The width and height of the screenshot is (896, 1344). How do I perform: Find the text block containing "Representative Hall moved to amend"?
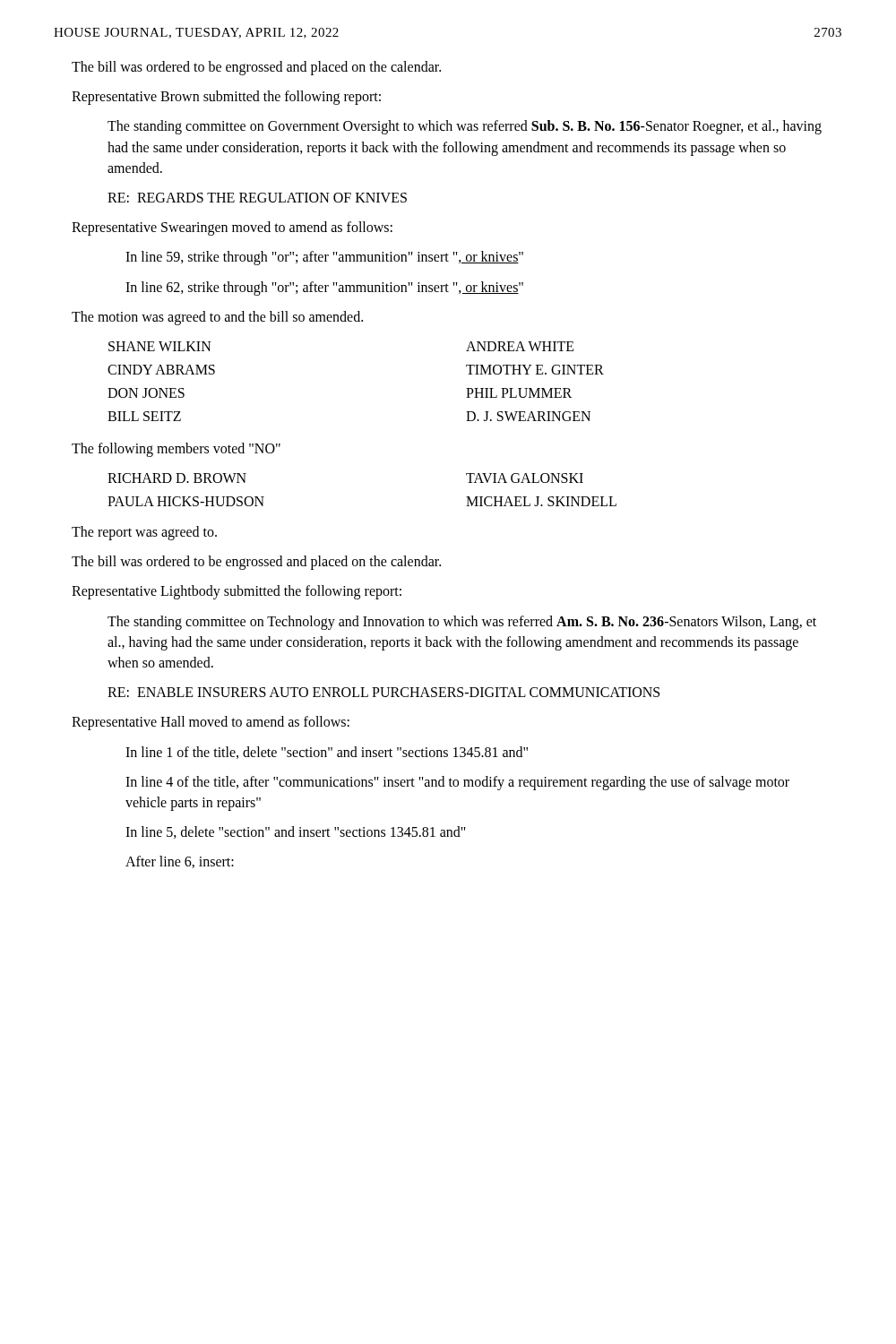211,722
